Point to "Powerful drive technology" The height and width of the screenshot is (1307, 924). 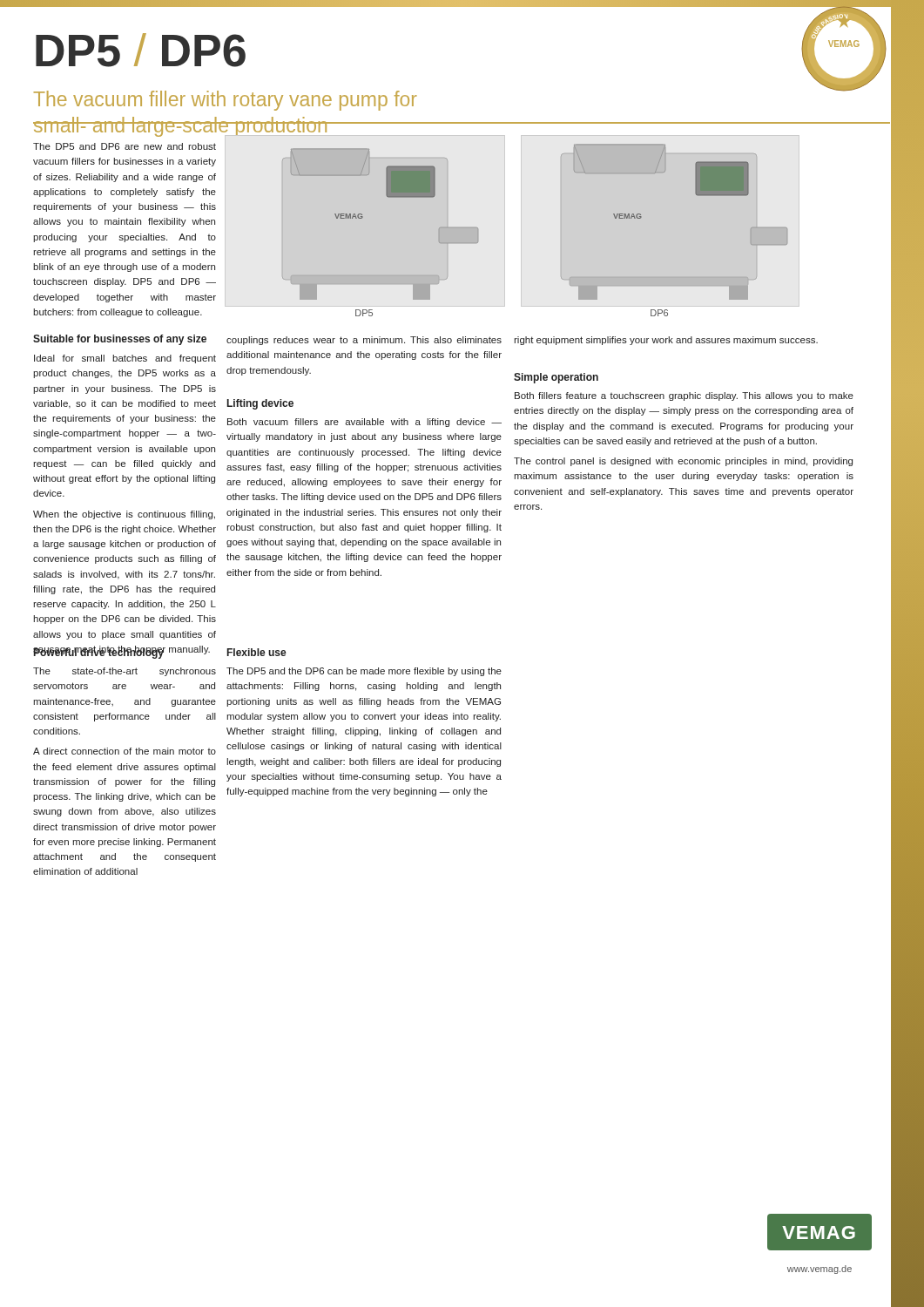[x=98, y=653]
